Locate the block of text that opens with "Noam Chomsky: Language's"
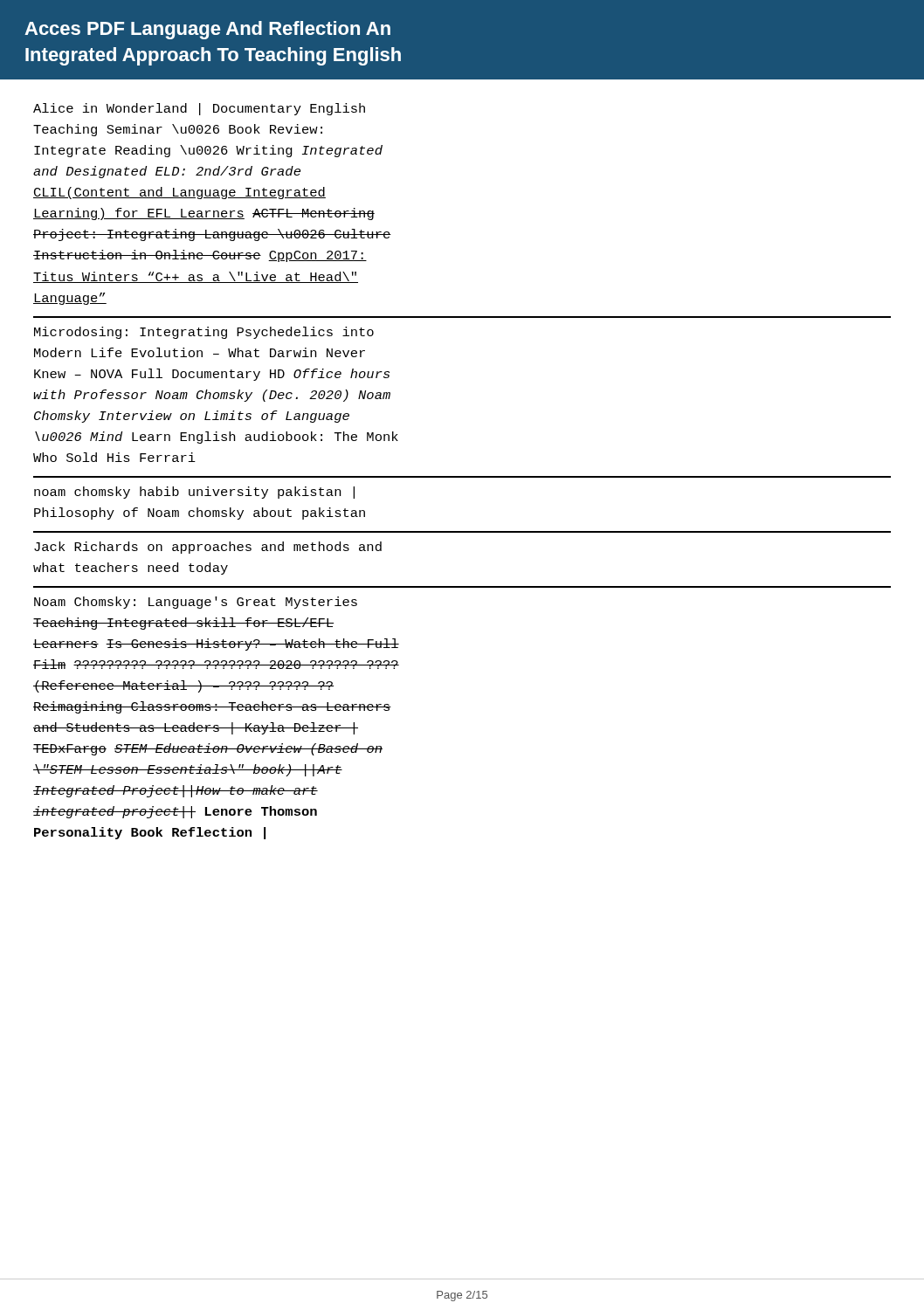The width and height of the screenshot is (924, 1310). 216,718
